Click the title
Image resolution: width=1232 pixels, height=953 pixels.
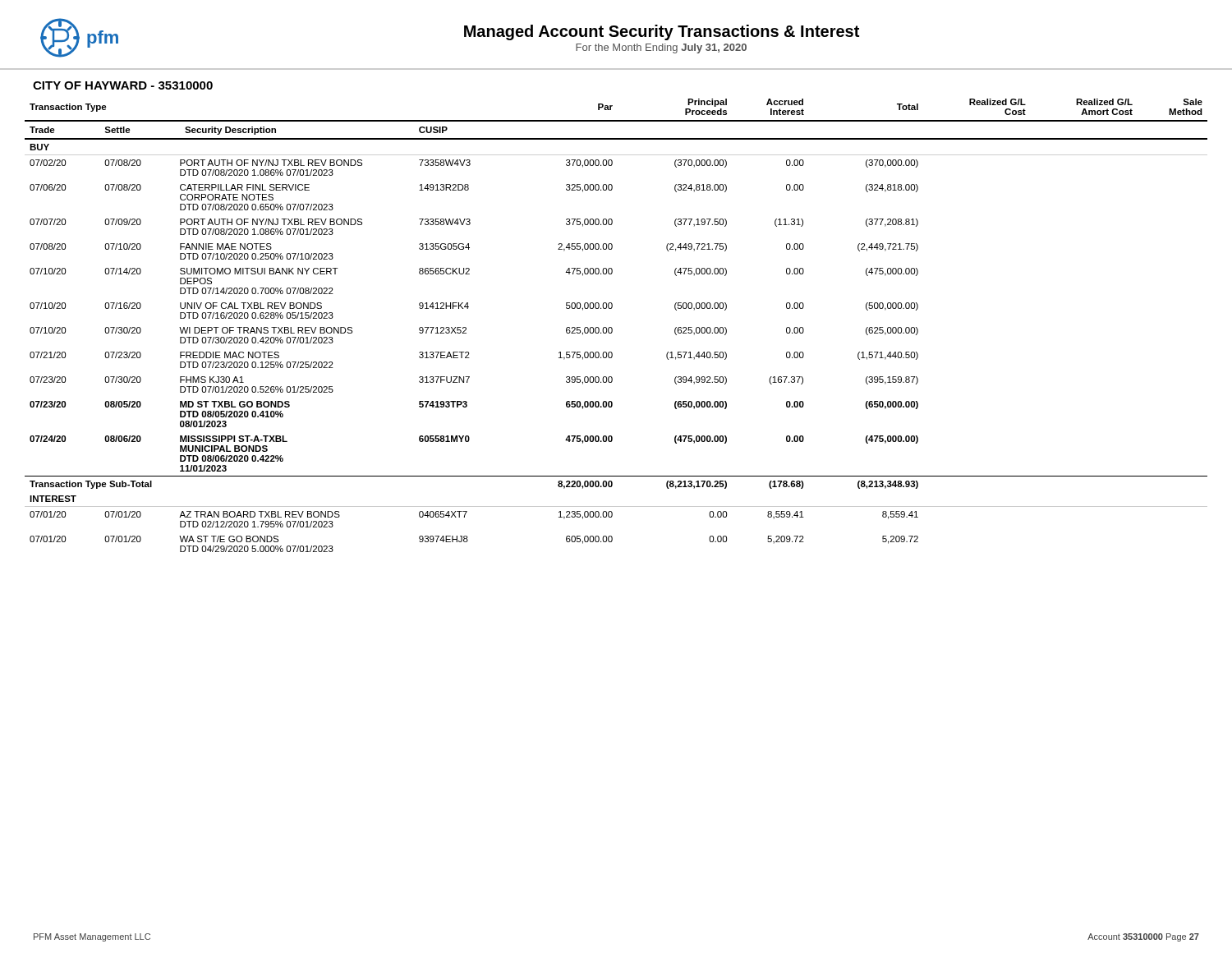tap(123, 85)
